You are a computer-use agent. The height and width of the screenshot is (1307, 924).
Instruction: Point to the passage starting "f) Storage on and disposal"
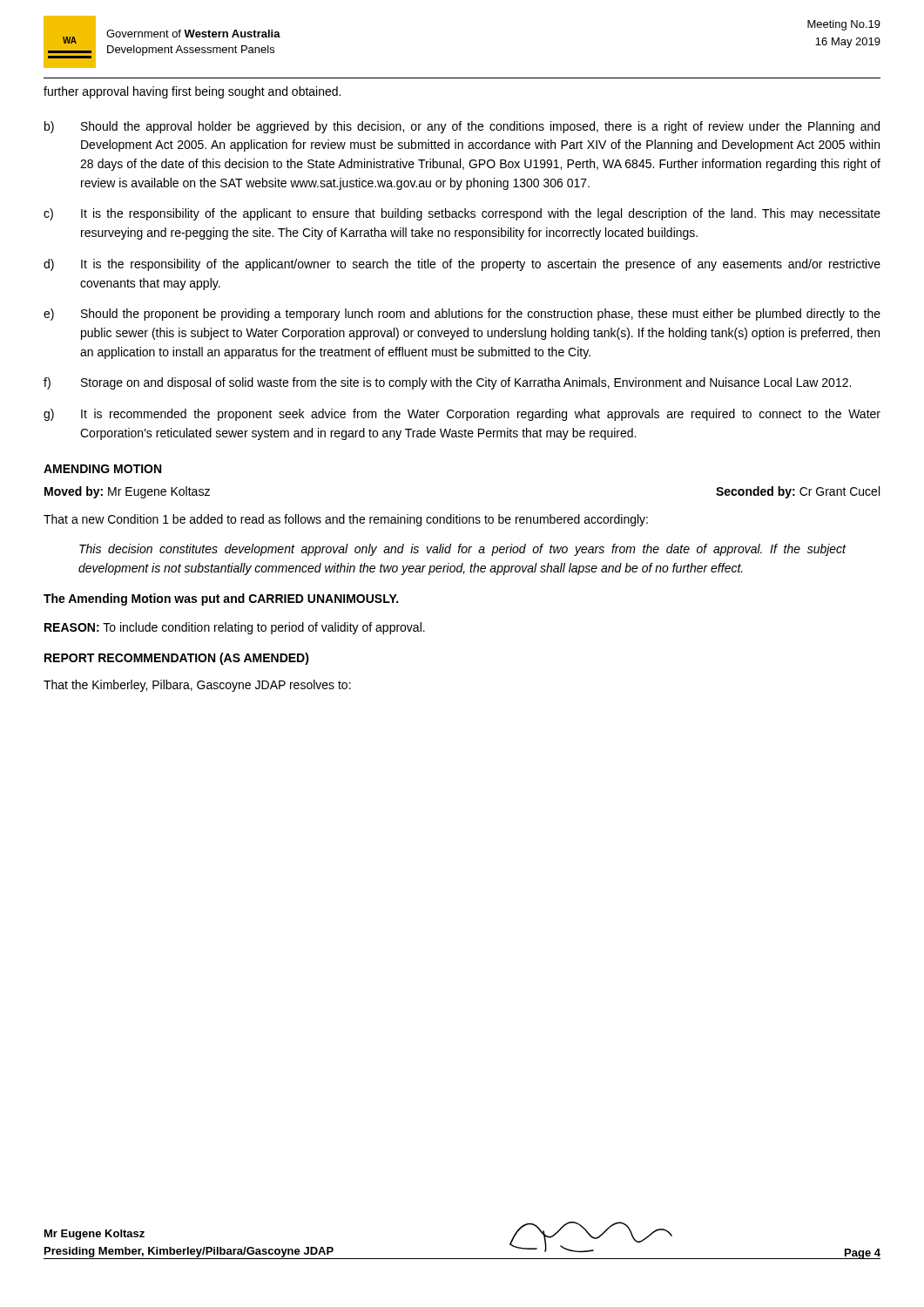462,383
